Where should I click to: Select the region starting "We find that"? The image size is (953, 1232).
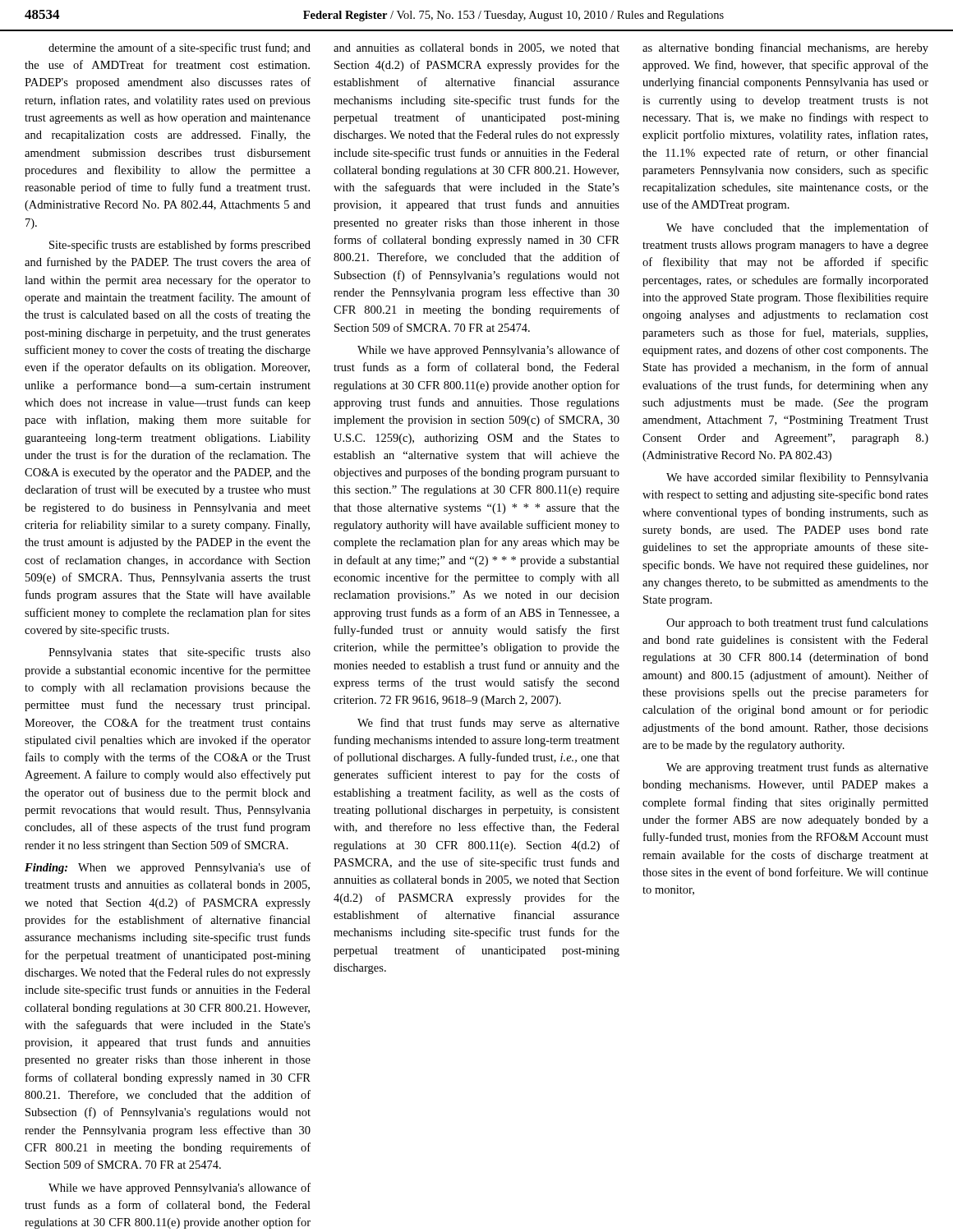coord(476,845)
